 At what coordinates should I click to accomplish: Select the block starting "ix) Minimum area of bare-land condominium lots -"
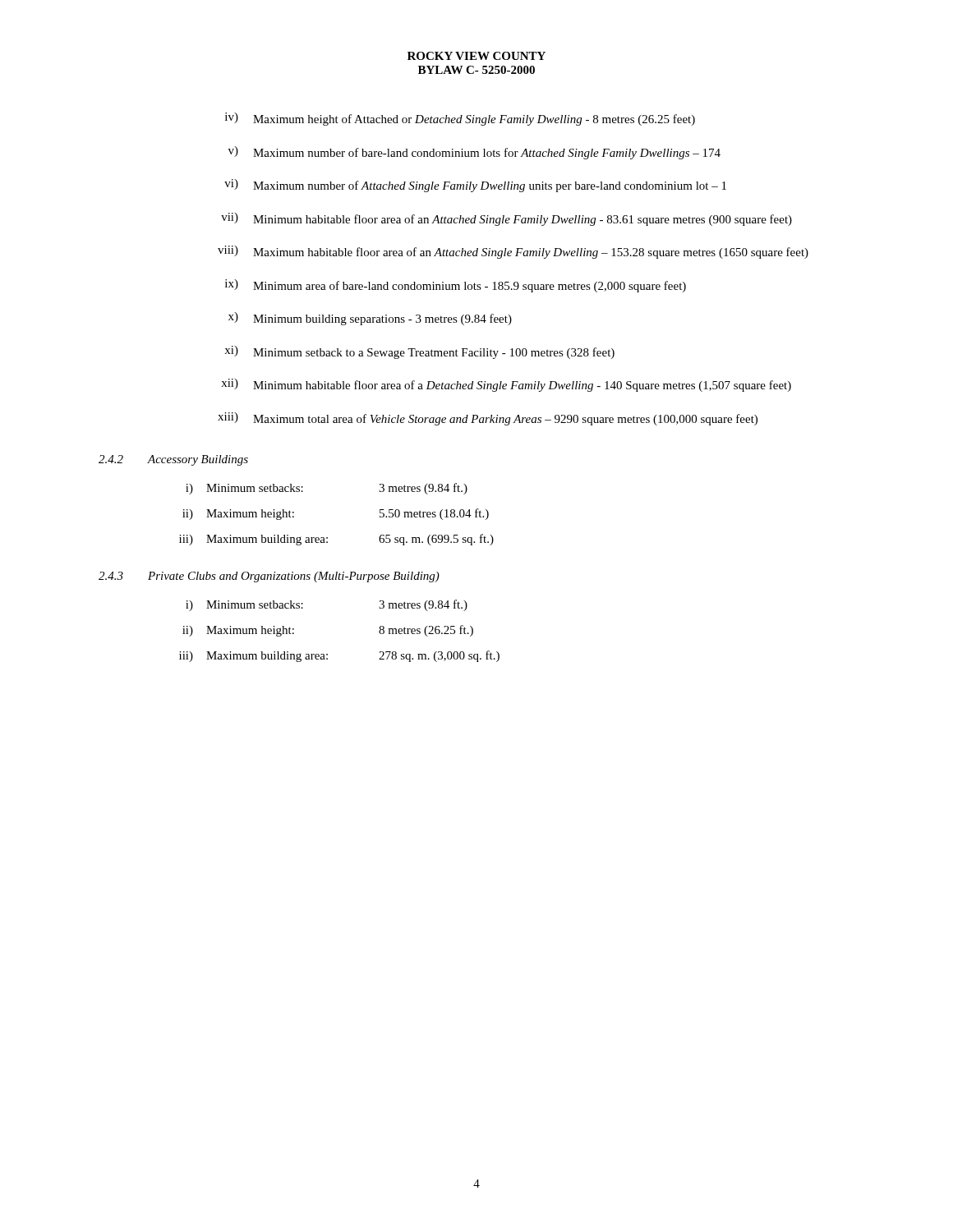point(518,286)
